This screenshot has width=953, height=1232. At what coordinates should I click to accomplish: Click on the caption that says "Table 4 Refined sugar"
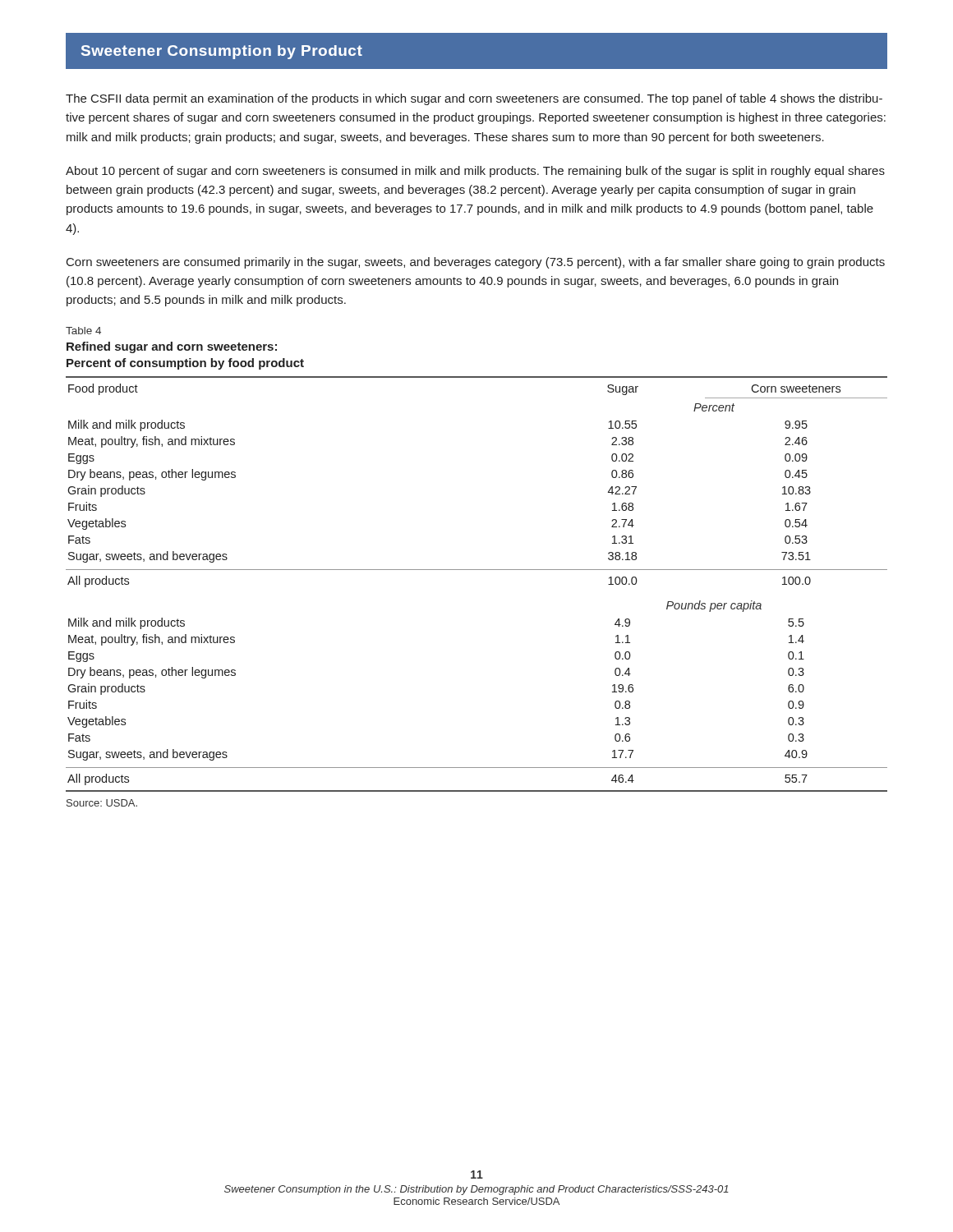coord(83,331)
